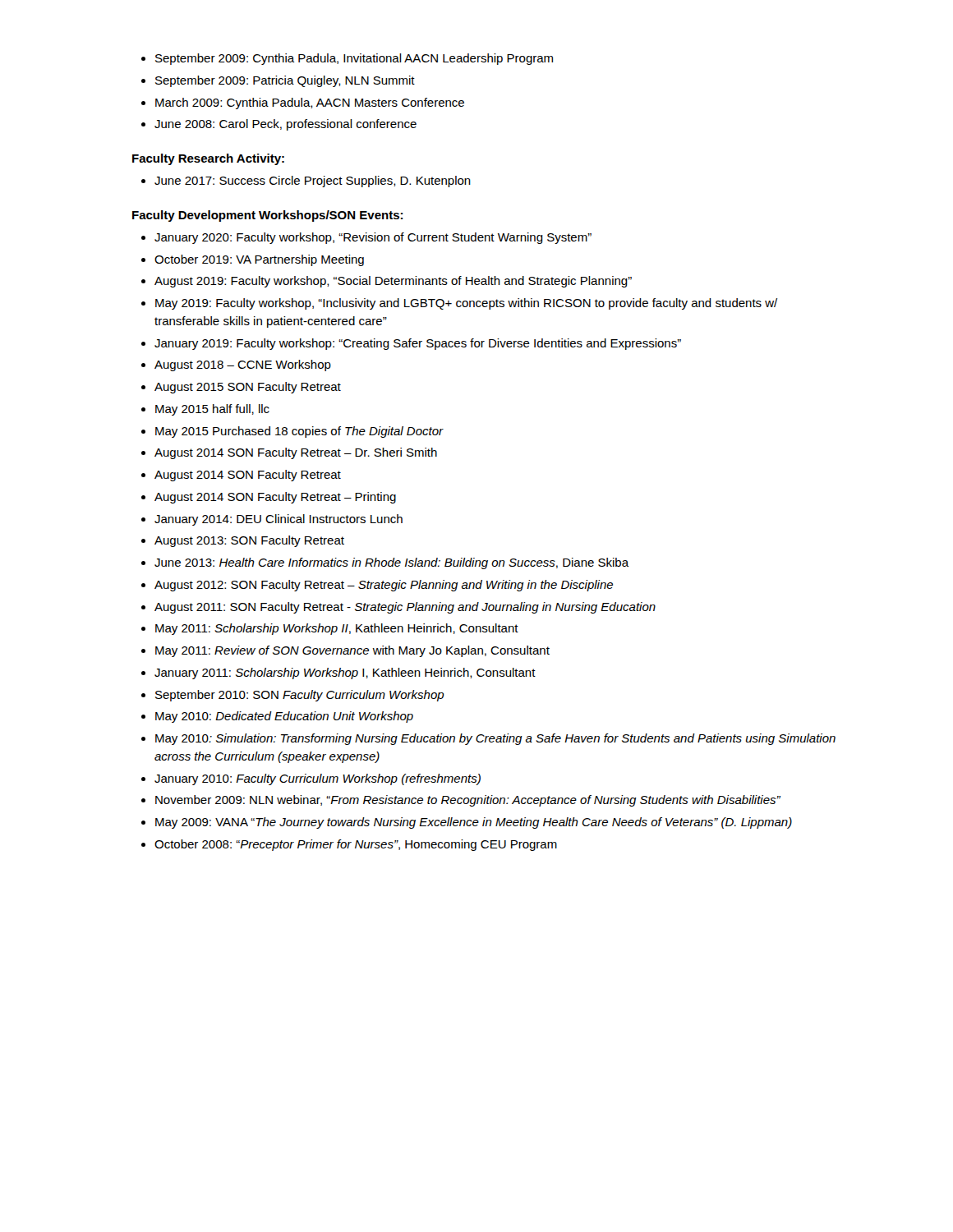Image resolution: width=953 pixels, height=1232 pixels.
Task: Point to "June 2017: Success Circle Project Supplies, D. Kutenplon"
Action: tap(306, 182)
